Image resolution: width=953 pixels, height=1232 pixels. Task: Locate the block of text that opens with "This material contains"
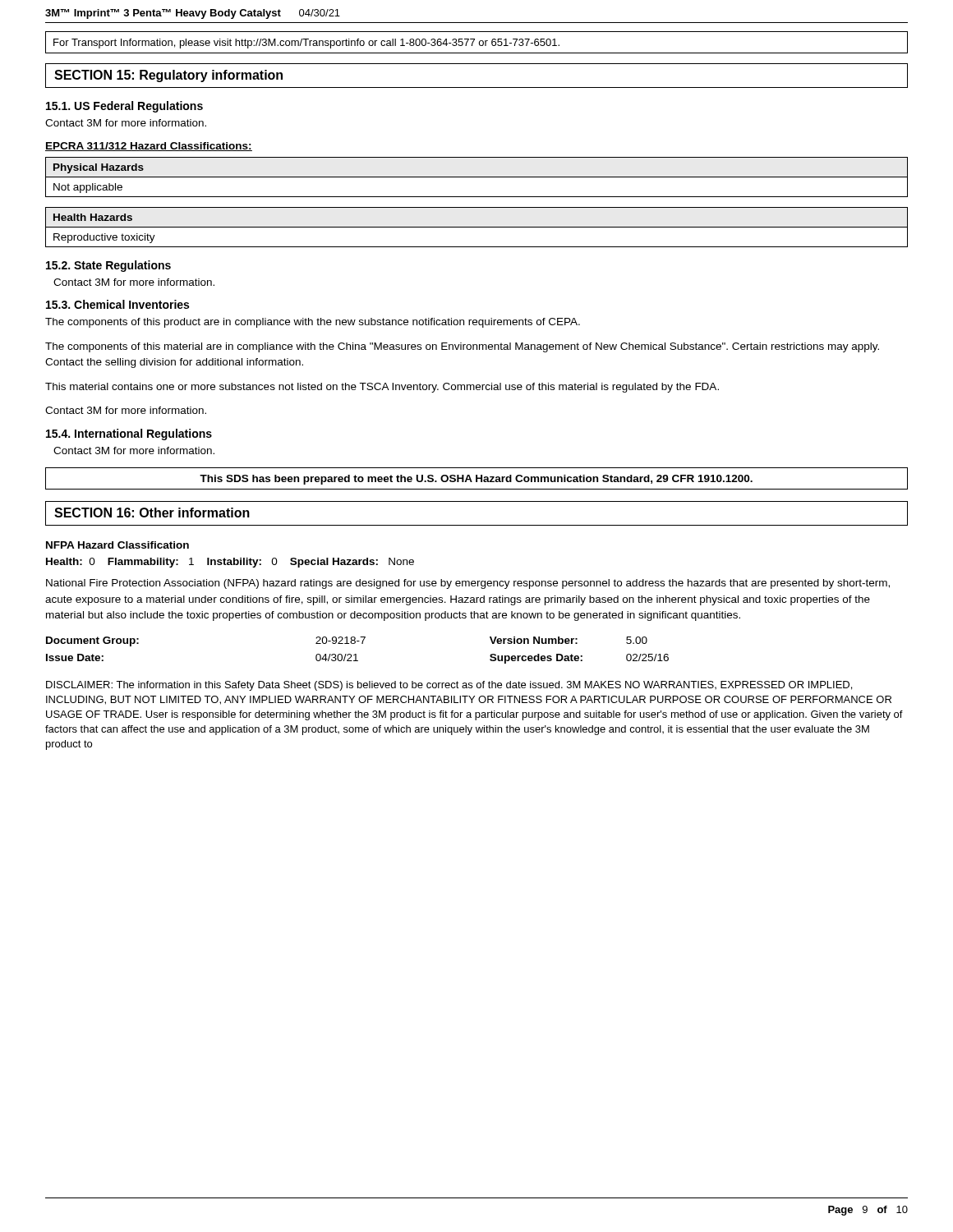click(382, 386)
